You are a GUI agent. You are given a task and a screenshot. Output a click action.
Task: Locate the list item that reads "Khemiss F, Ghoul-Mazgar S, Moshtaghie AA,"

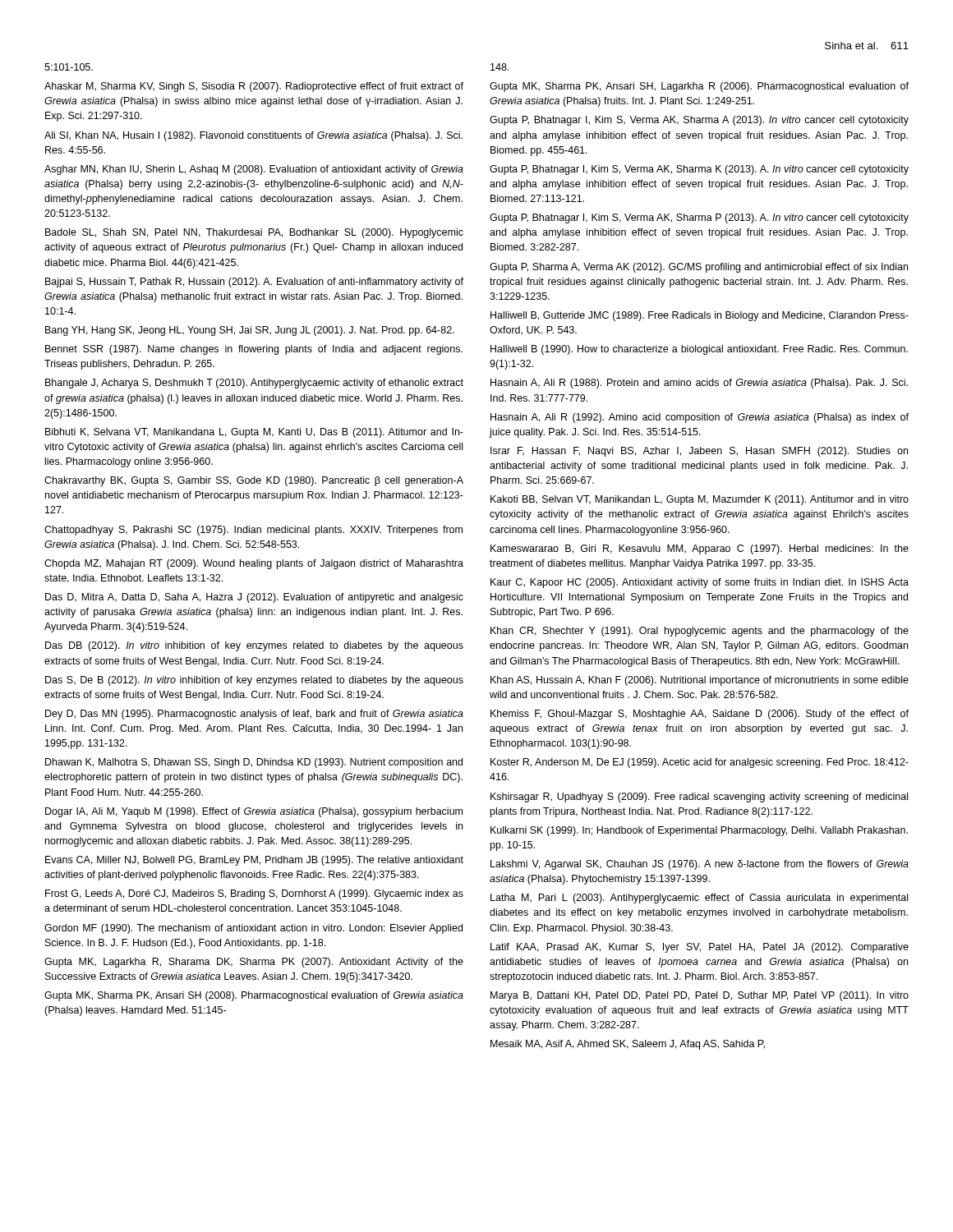(699, 729)
